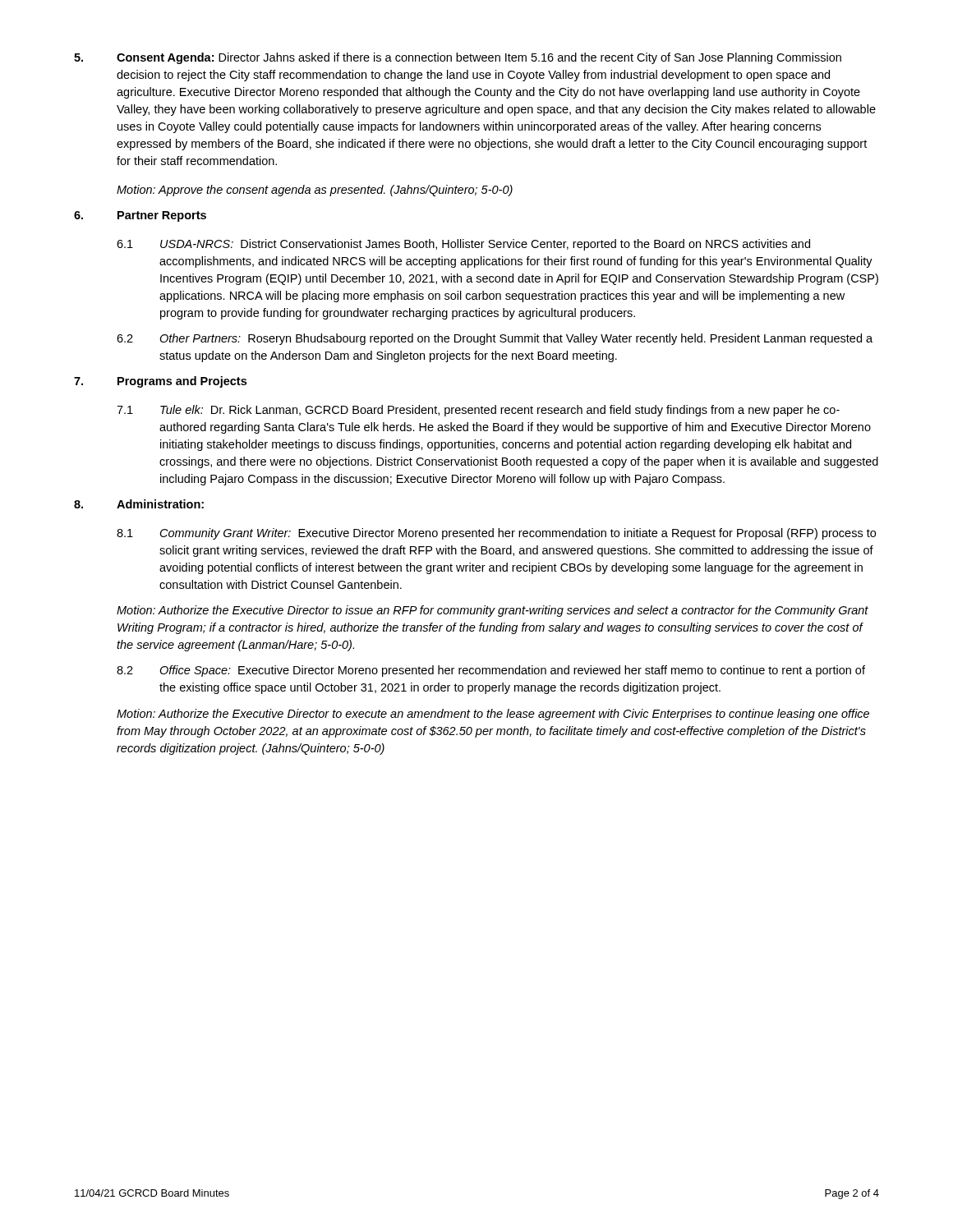Locate the block of text that opens with "6.1 USDA-NRCS: District Conservationist"
953x1232 pixels.
498,279
